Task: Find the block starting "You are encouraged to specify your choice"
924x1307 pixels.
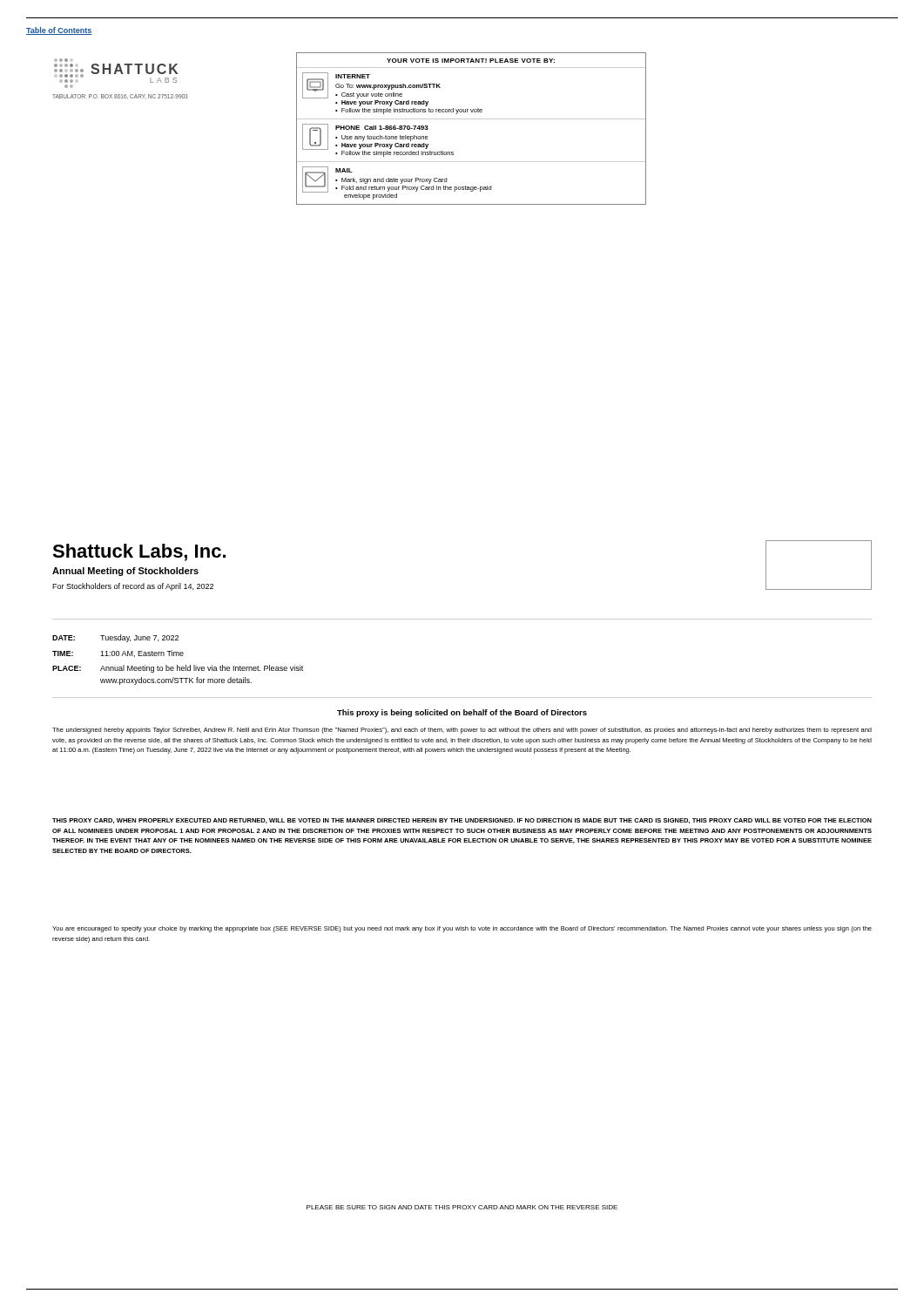Action: (462, 933)
